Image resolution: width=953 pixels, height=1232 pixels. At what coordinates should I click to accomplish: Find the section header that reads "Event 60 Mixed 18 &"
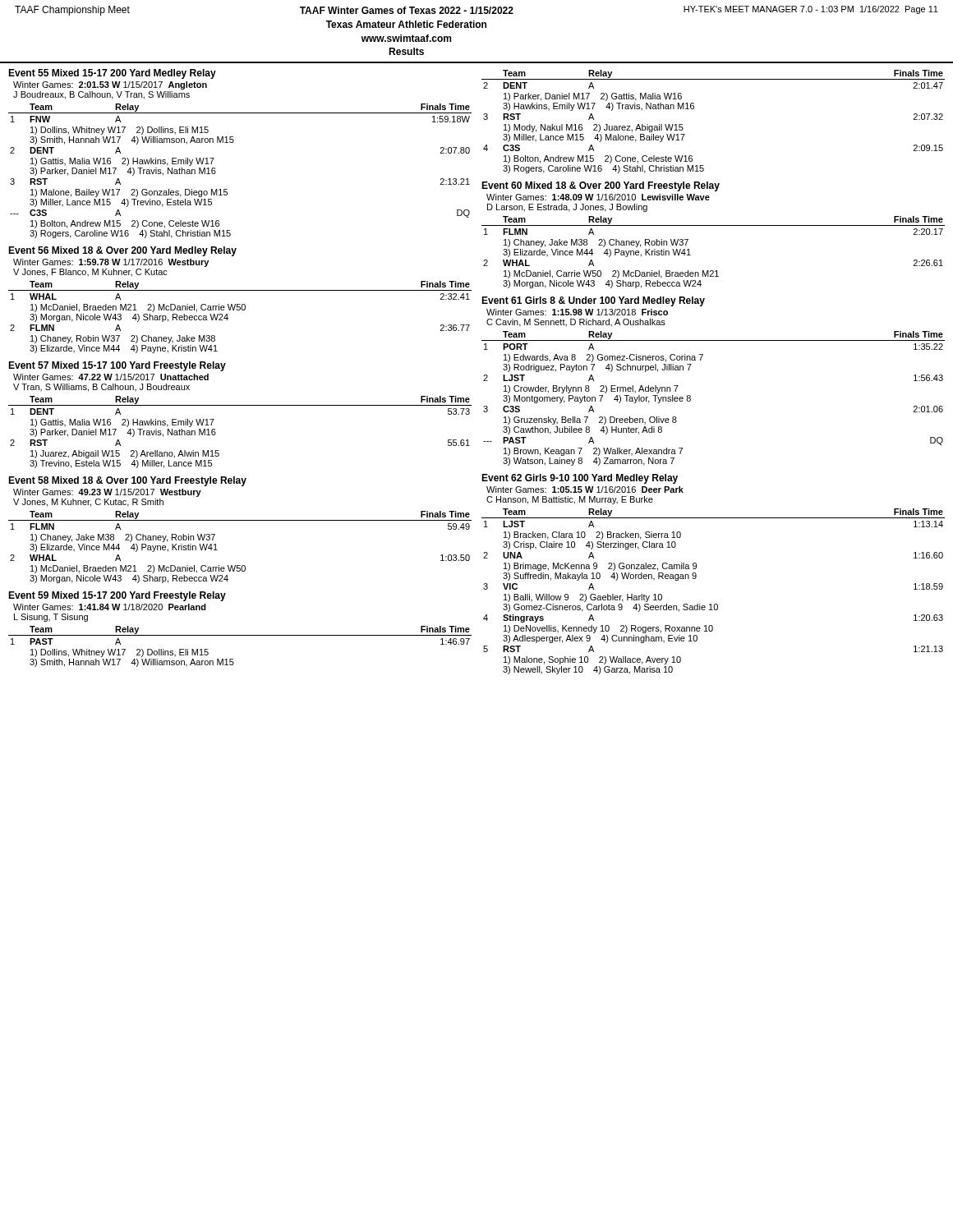[601, 186]
